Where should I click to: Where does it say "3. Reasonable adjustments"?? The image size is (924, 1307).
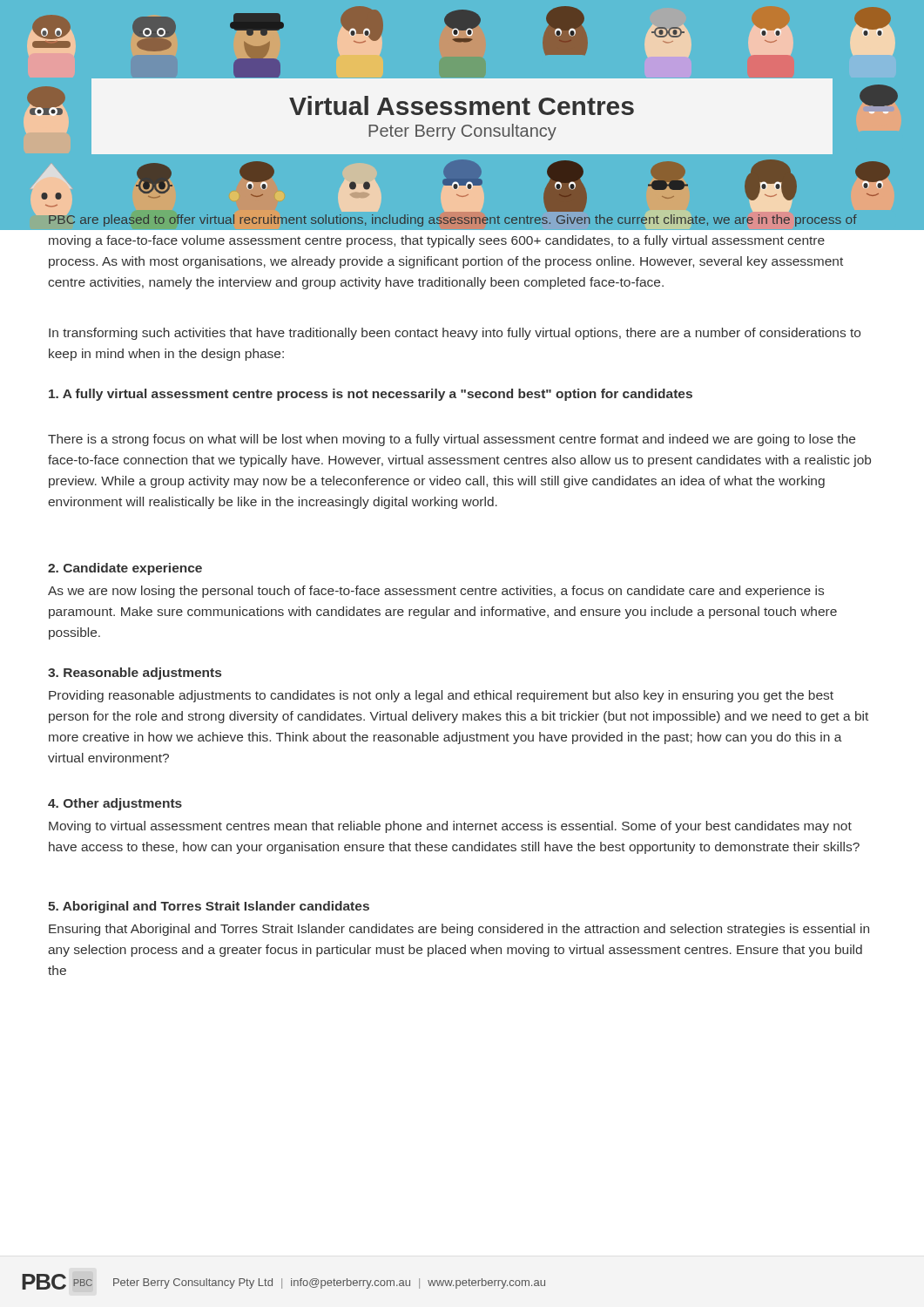pos(135,672)
